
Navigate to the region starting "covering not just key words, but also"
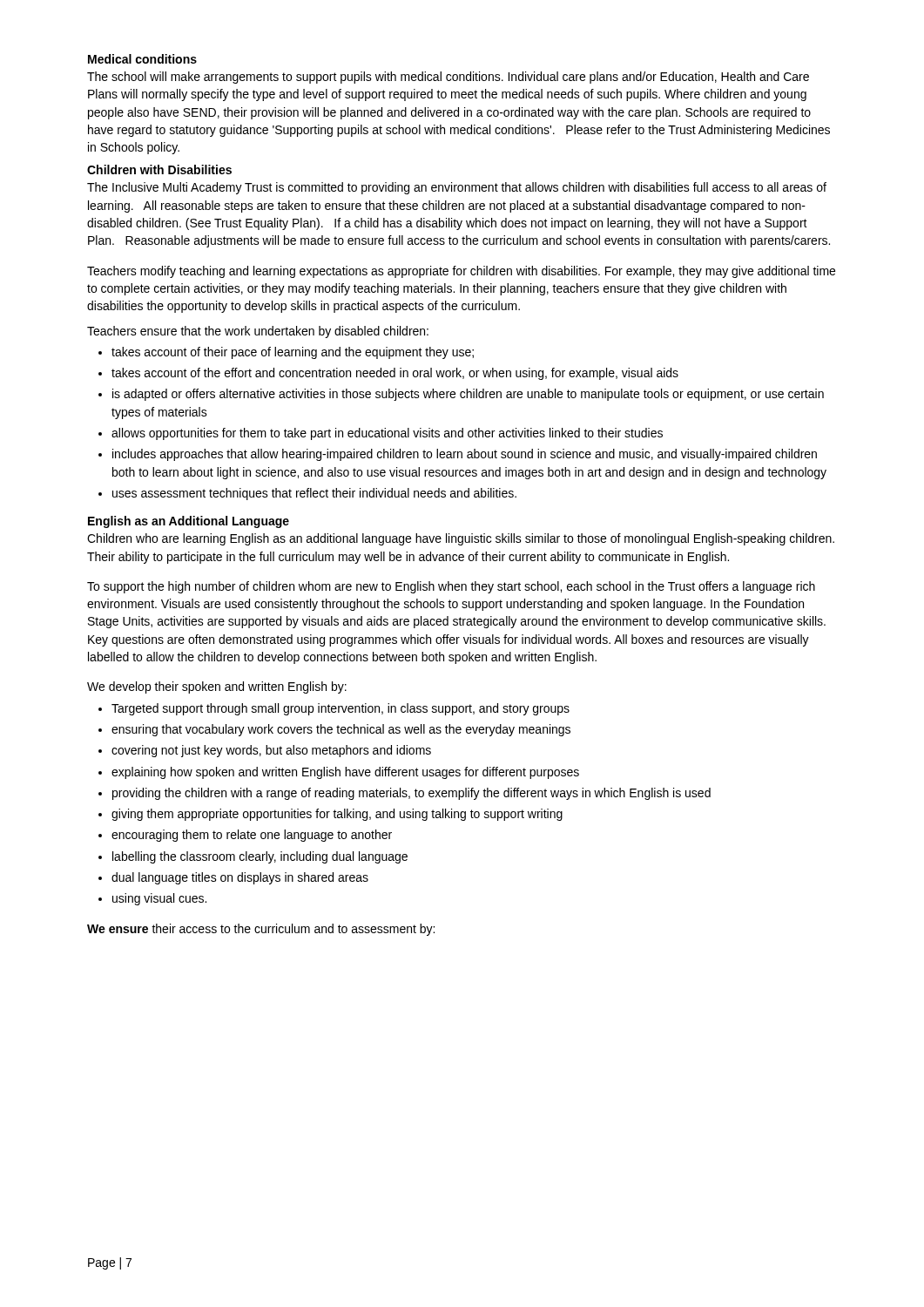(271, 750)
